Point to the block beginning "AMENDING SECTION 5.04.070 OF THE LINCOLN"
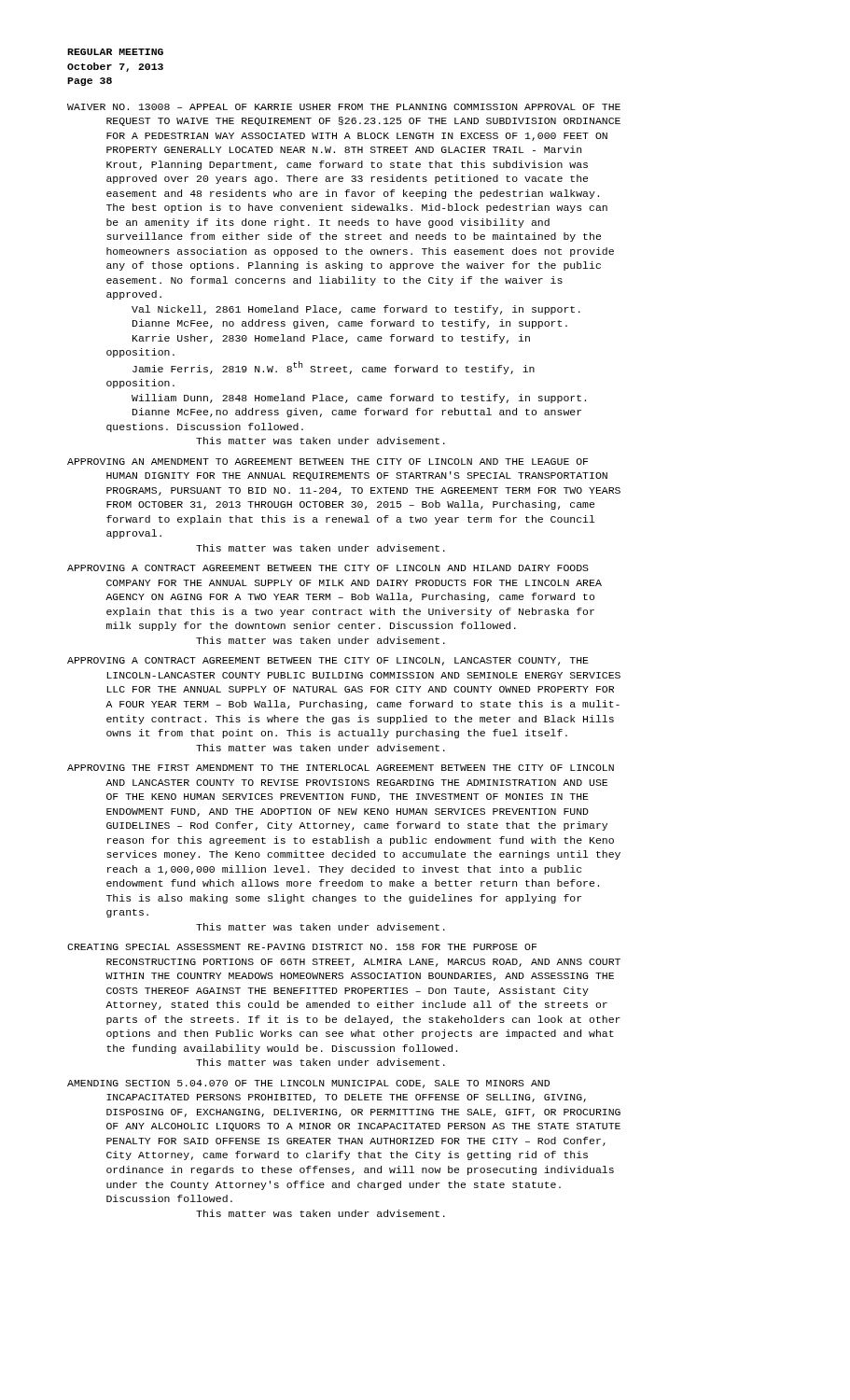The width and height of the screenshot is (850, 1400). 344,1148
